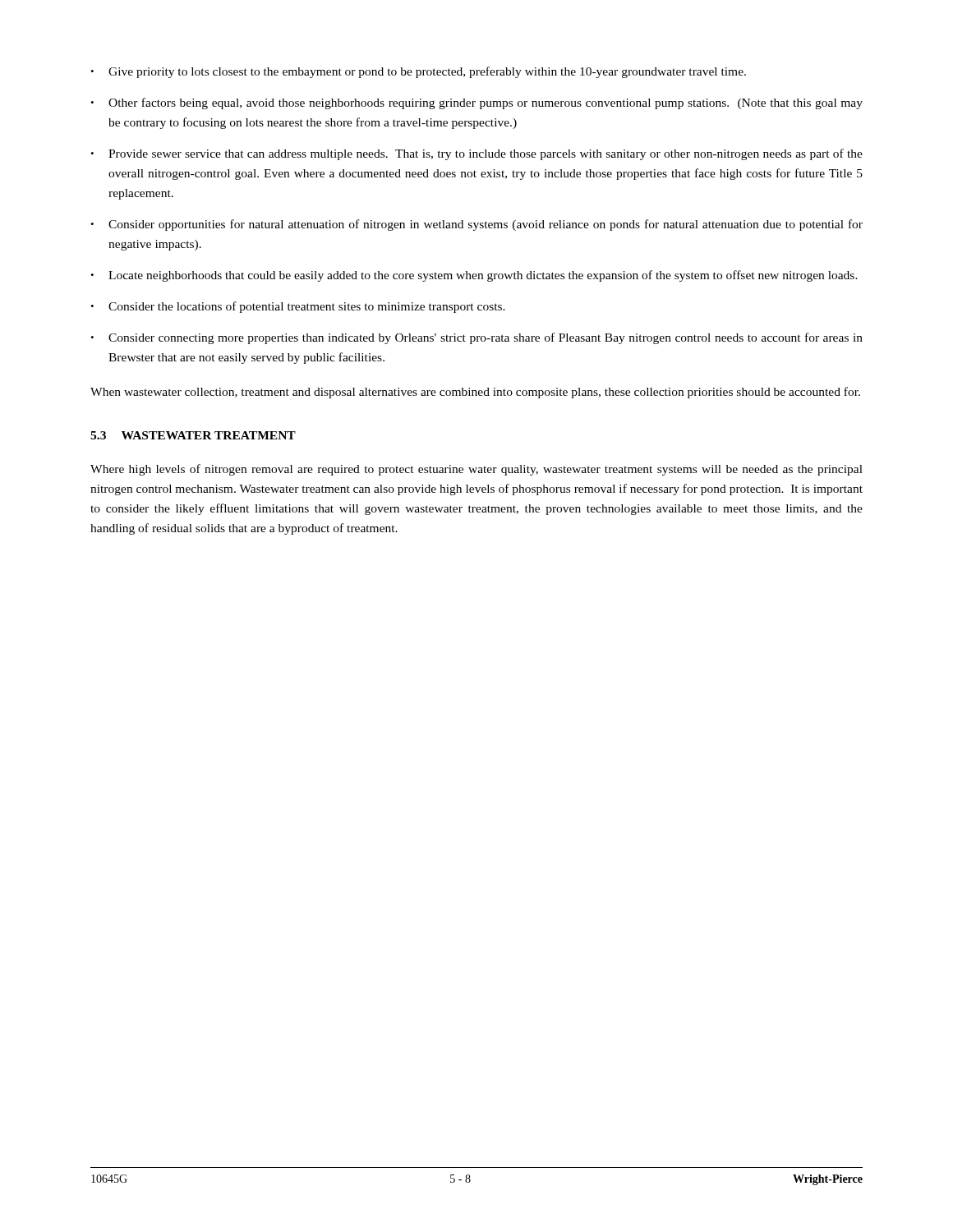Click on the block starting "When wastewater collection, treatment"
The width and height of the screenshot is (953, 1232).
tap(476, 392)
